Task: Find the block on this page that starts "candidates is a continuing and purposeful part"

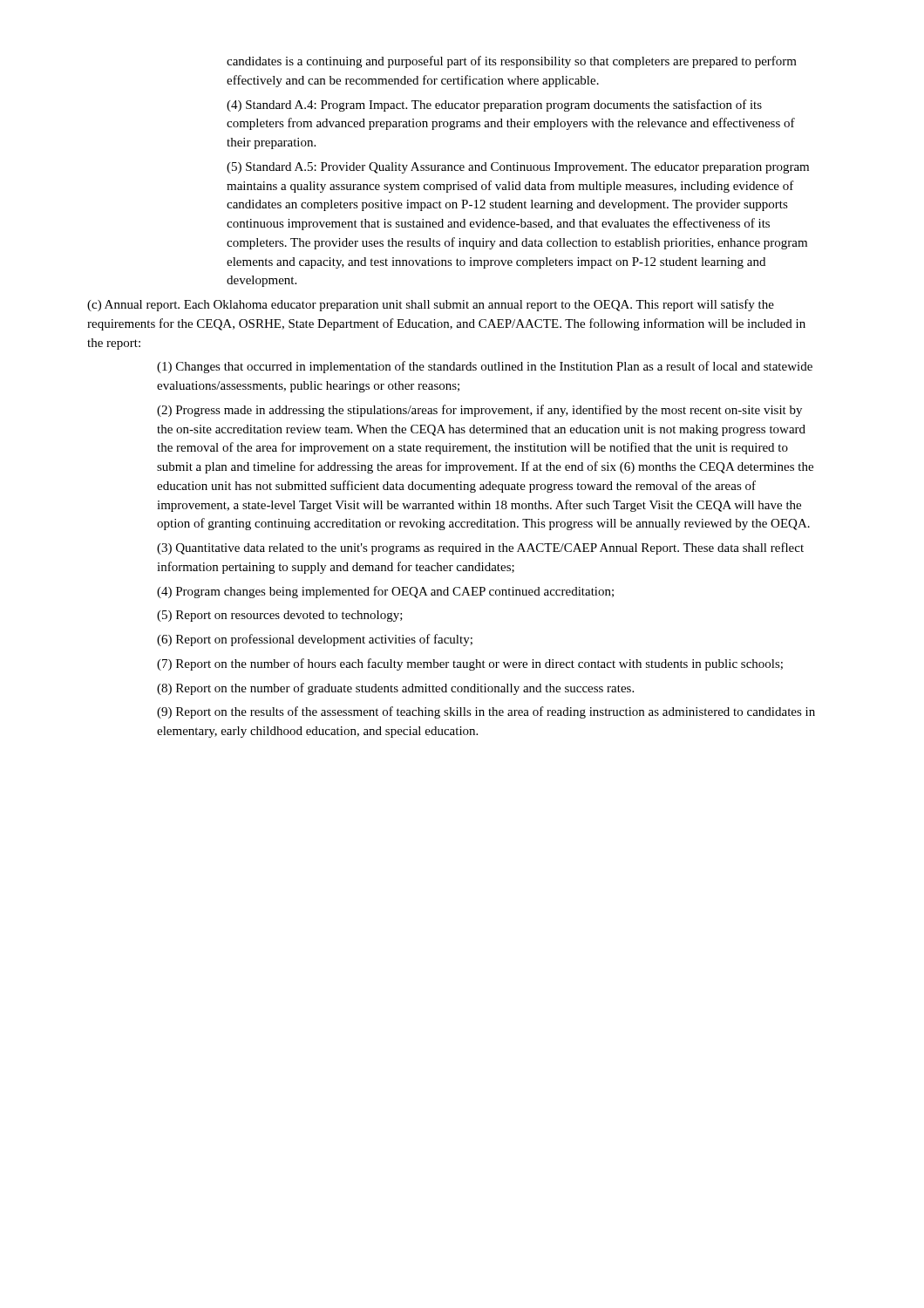Action: pos(512,71)
